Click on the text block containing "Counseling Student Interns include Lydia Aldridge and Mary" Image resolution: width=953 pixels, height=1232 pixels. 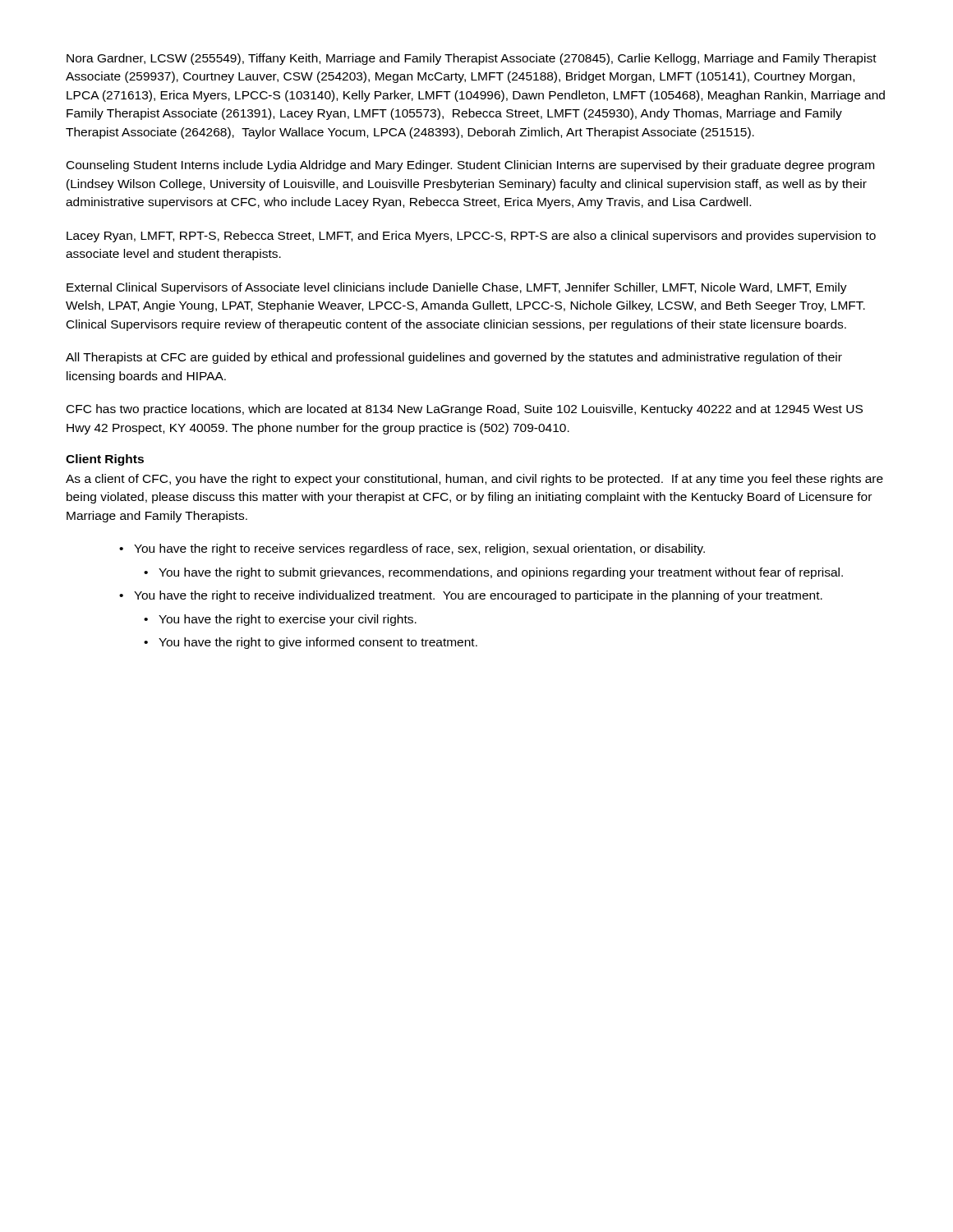coord(470,183)
